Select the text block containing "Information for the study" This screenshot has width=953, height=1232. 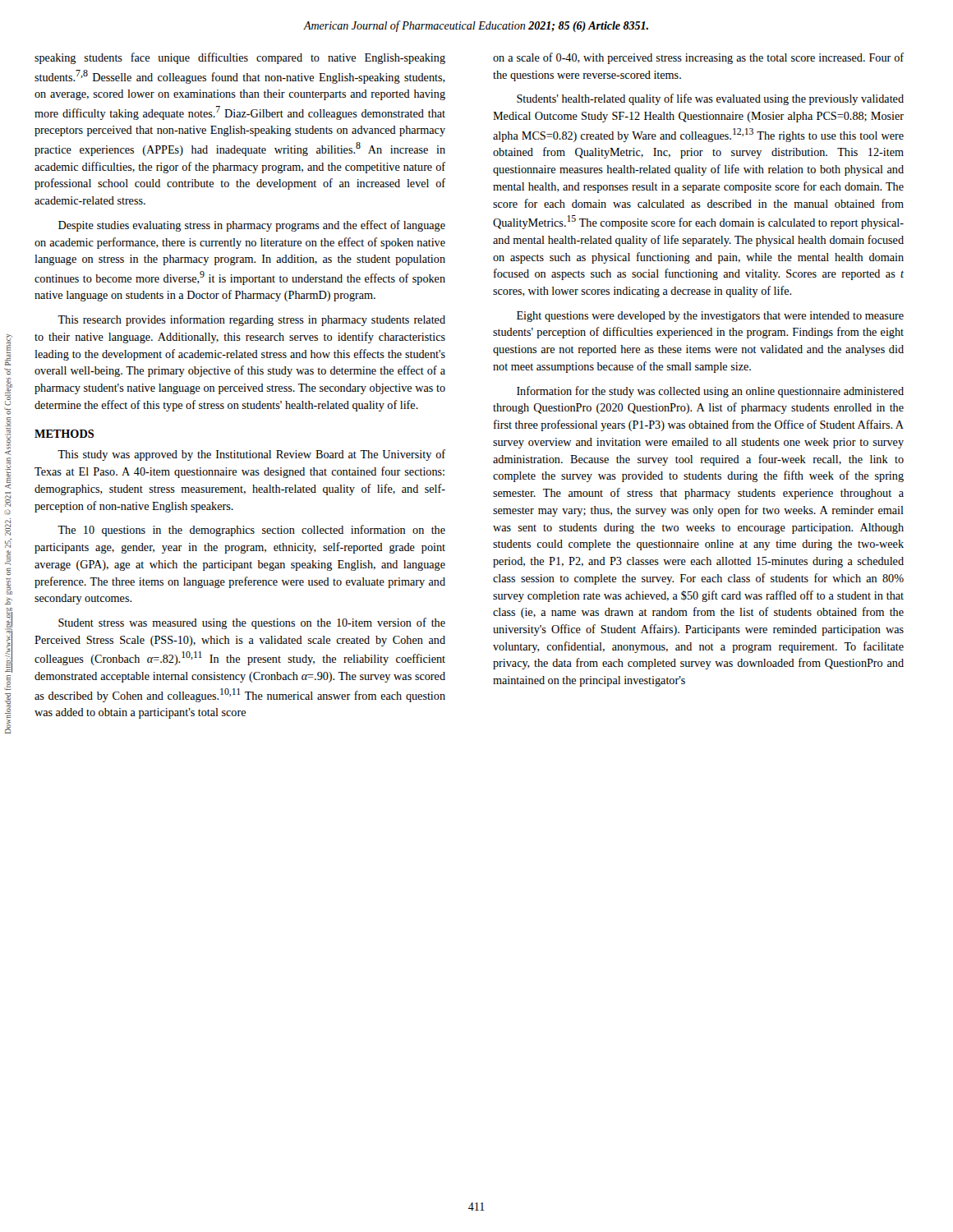point(698,535)
